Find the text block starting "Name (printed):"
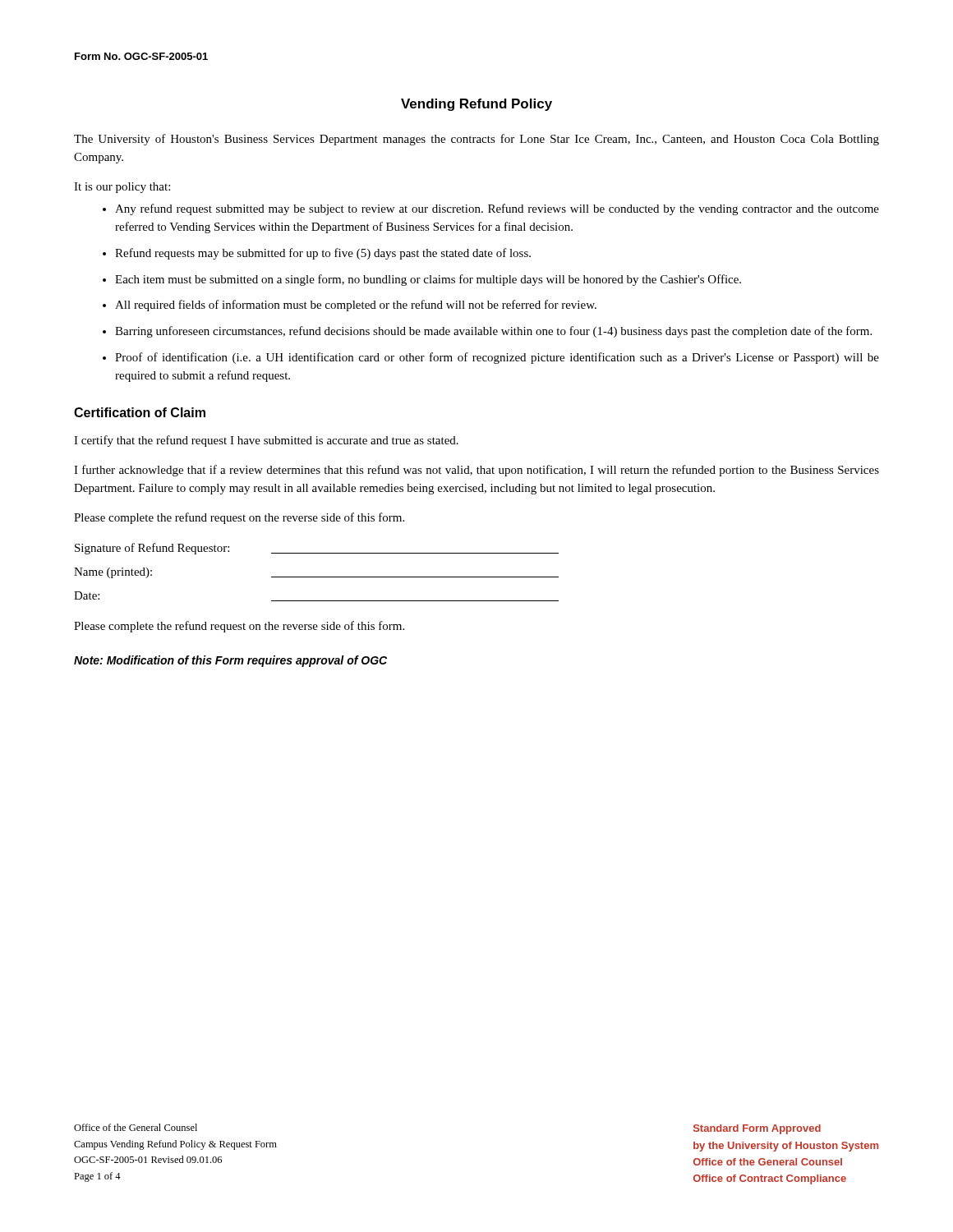 (113, 572)
